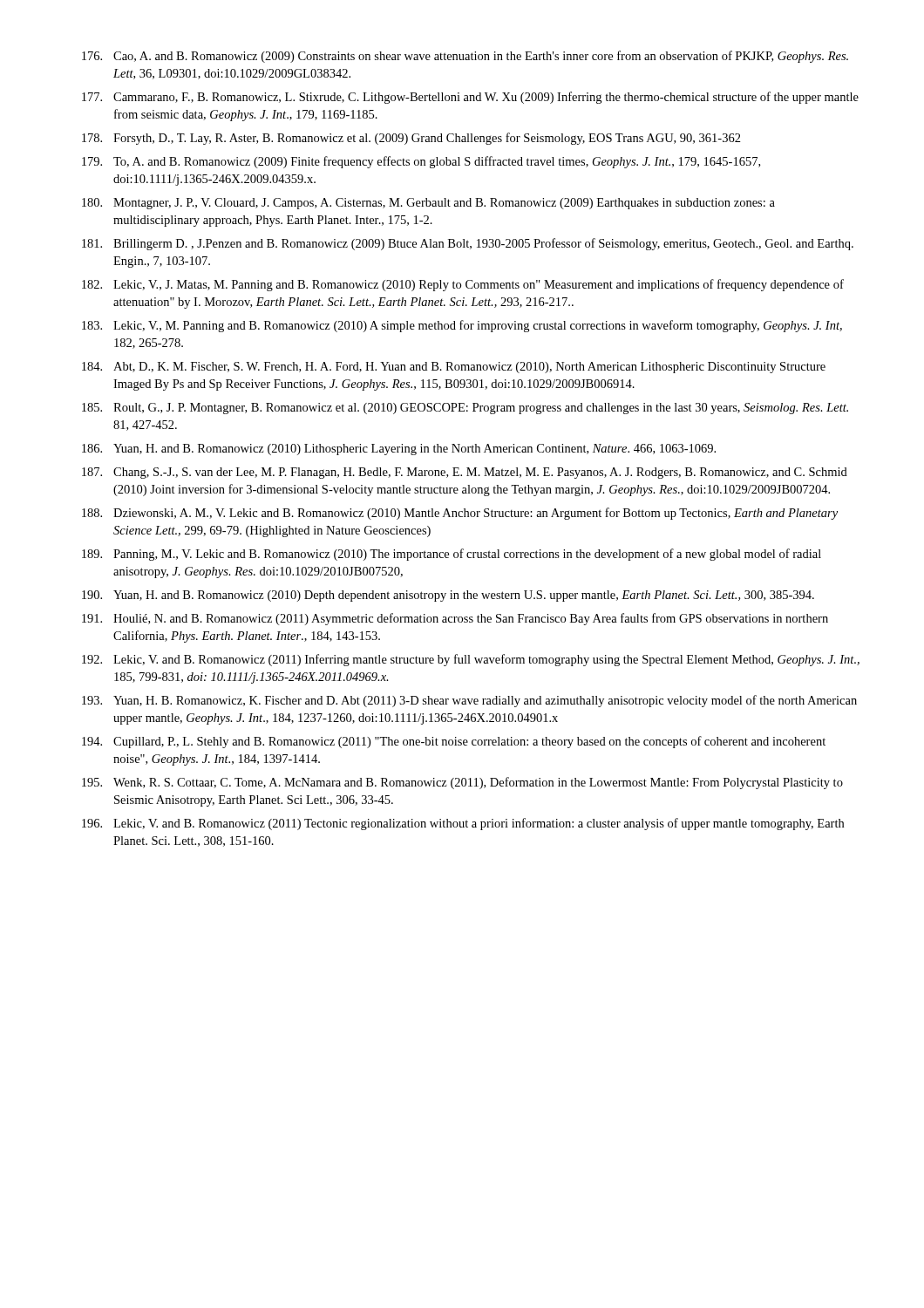Select the block starting "185. Roult, G., J. P. Montagner, B. Romanowicz"
The image size is (924, 1308).
click(462, 416)
